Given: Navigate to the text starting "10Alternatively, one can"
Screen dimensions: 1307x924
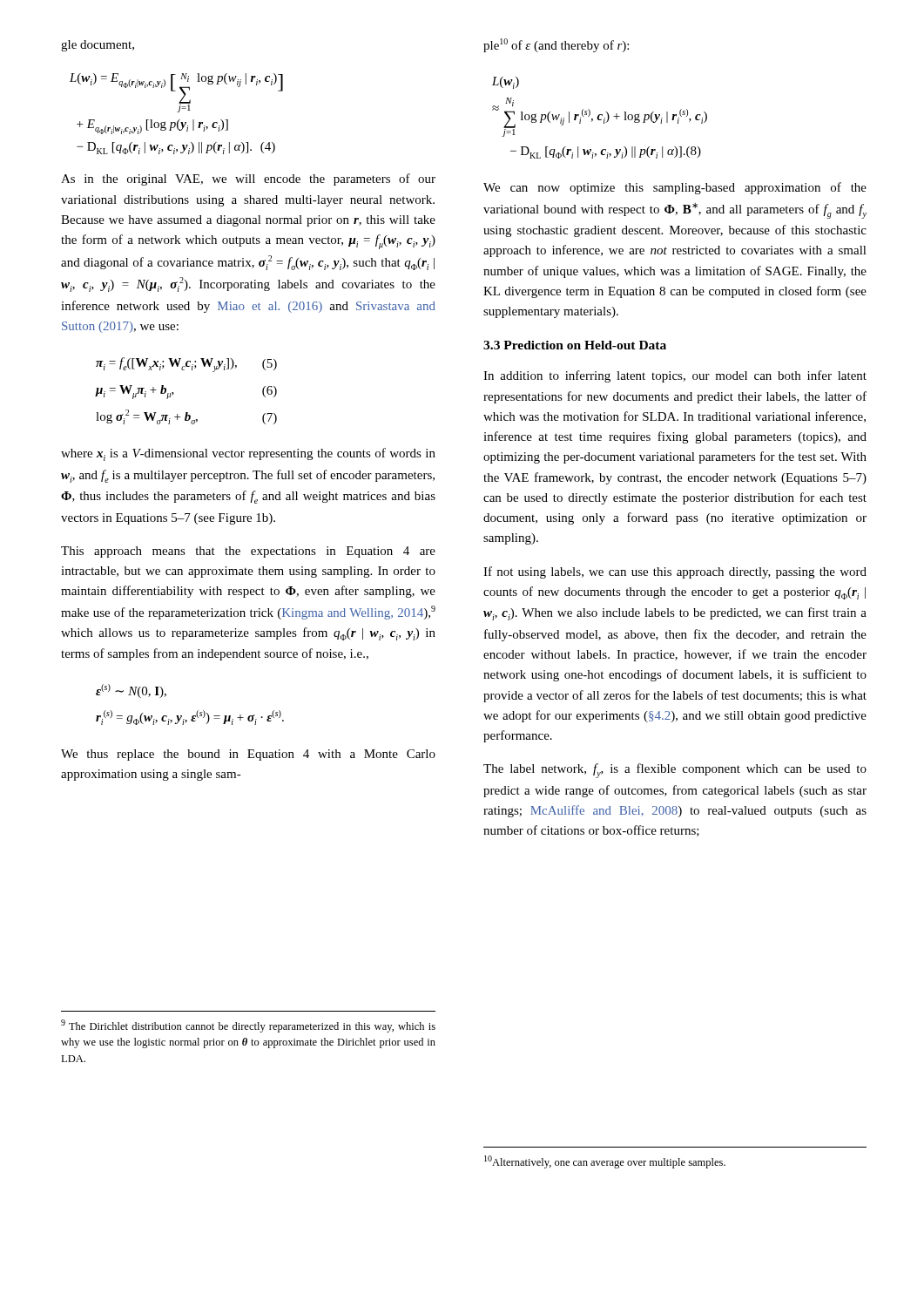Looking at the screenshot, I should (605, 1161).
